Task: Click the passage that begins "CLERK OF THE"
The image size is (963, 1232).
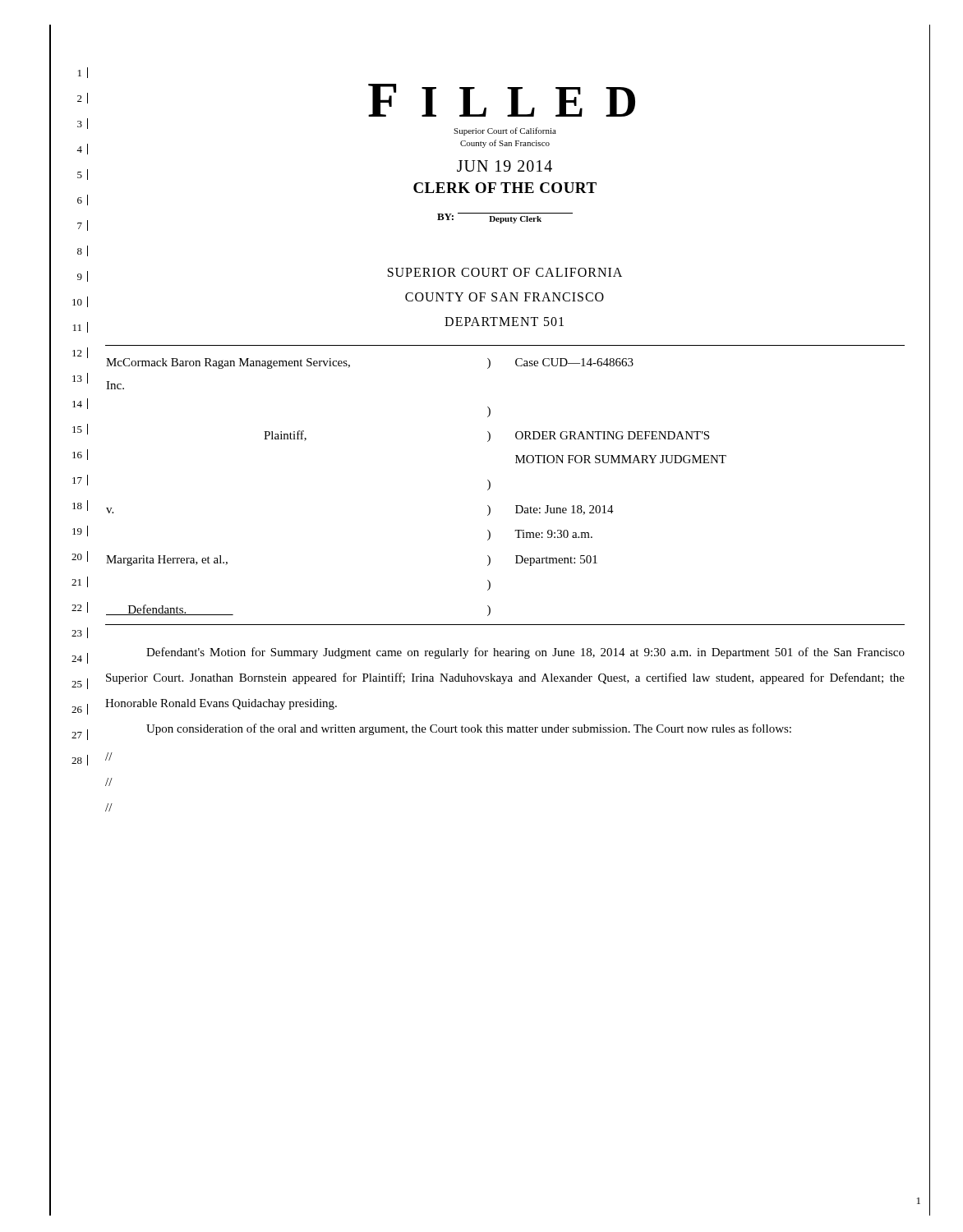Action: [x=505, y=201]
